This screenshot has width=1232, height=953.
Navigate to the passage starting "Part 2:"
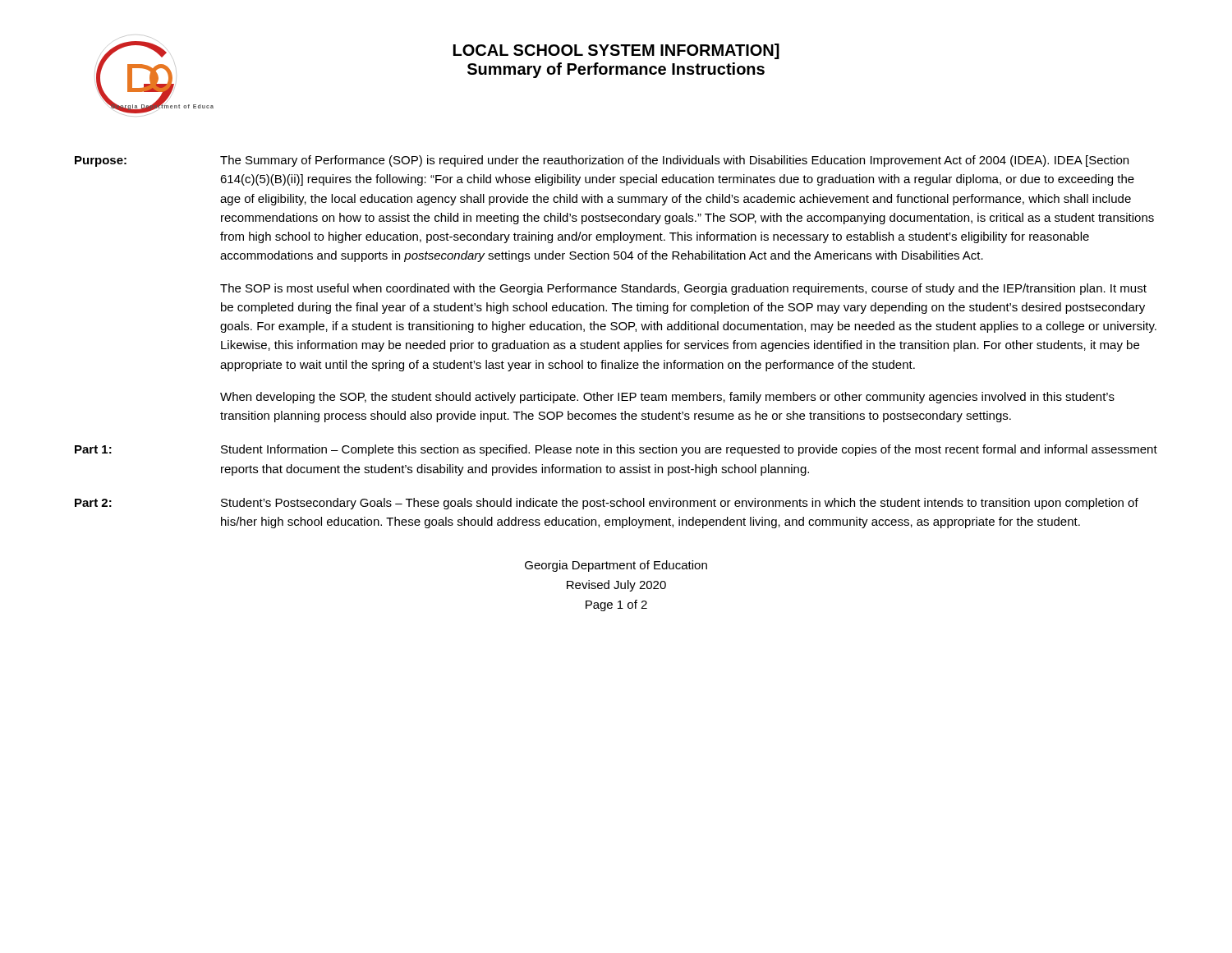pyautogui.click(x=93, y=502)
